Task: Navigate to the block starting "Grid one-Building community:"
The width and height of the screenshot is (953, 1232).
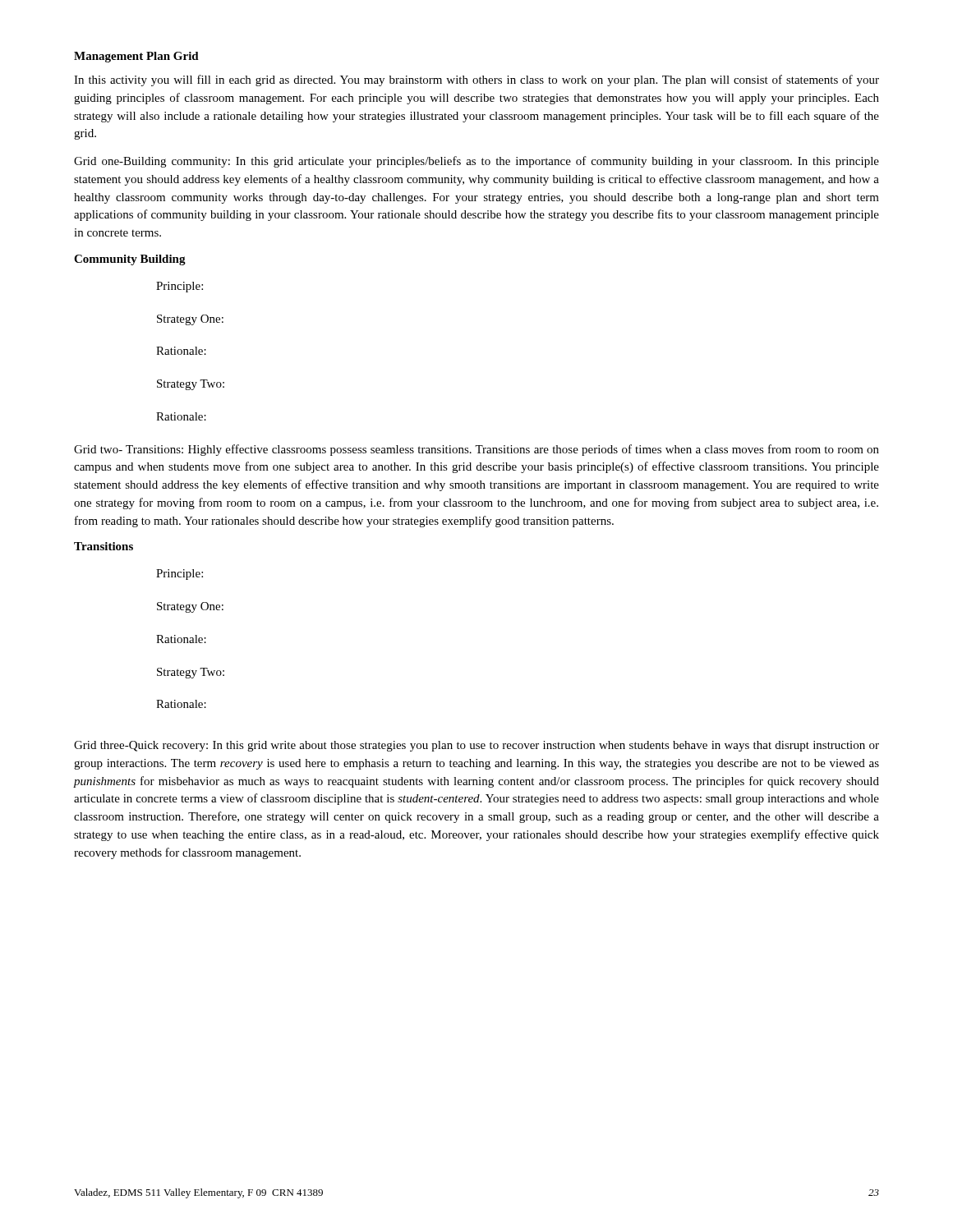Action: click(476, 197)
